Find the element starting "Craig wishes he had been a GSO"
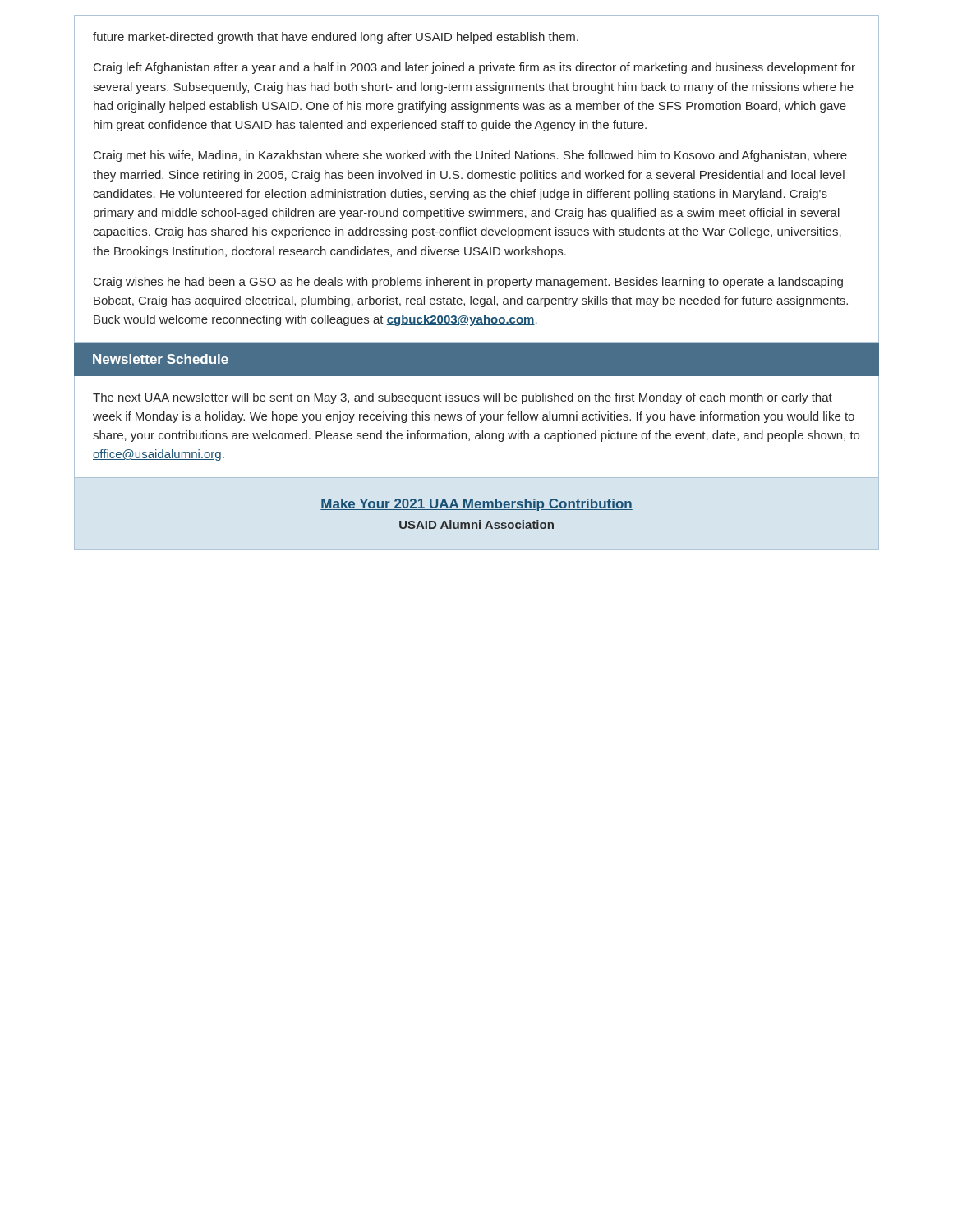 (x=476, y=295)
